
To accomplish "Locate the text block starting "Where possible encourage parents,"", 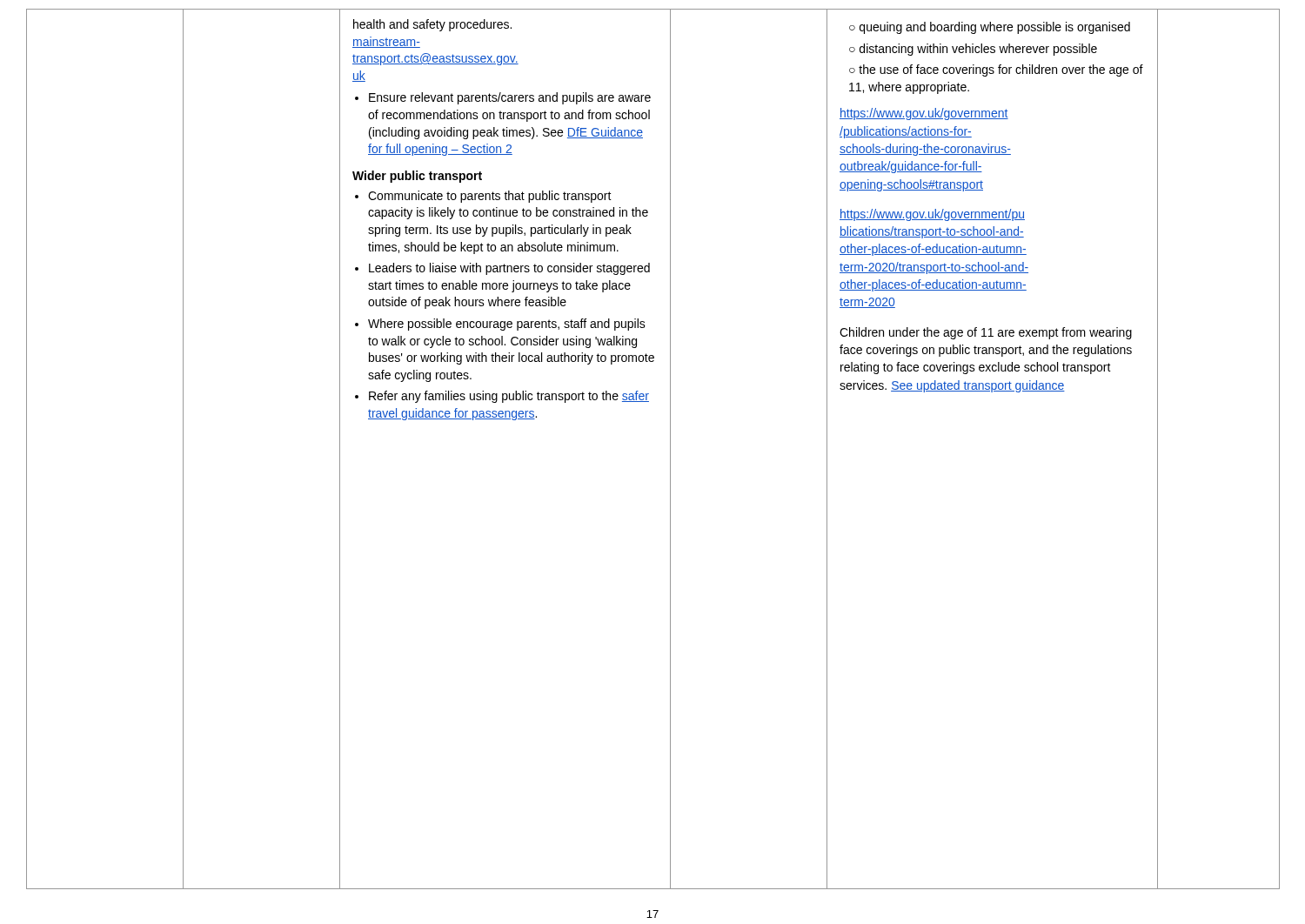I will point(513,350).
